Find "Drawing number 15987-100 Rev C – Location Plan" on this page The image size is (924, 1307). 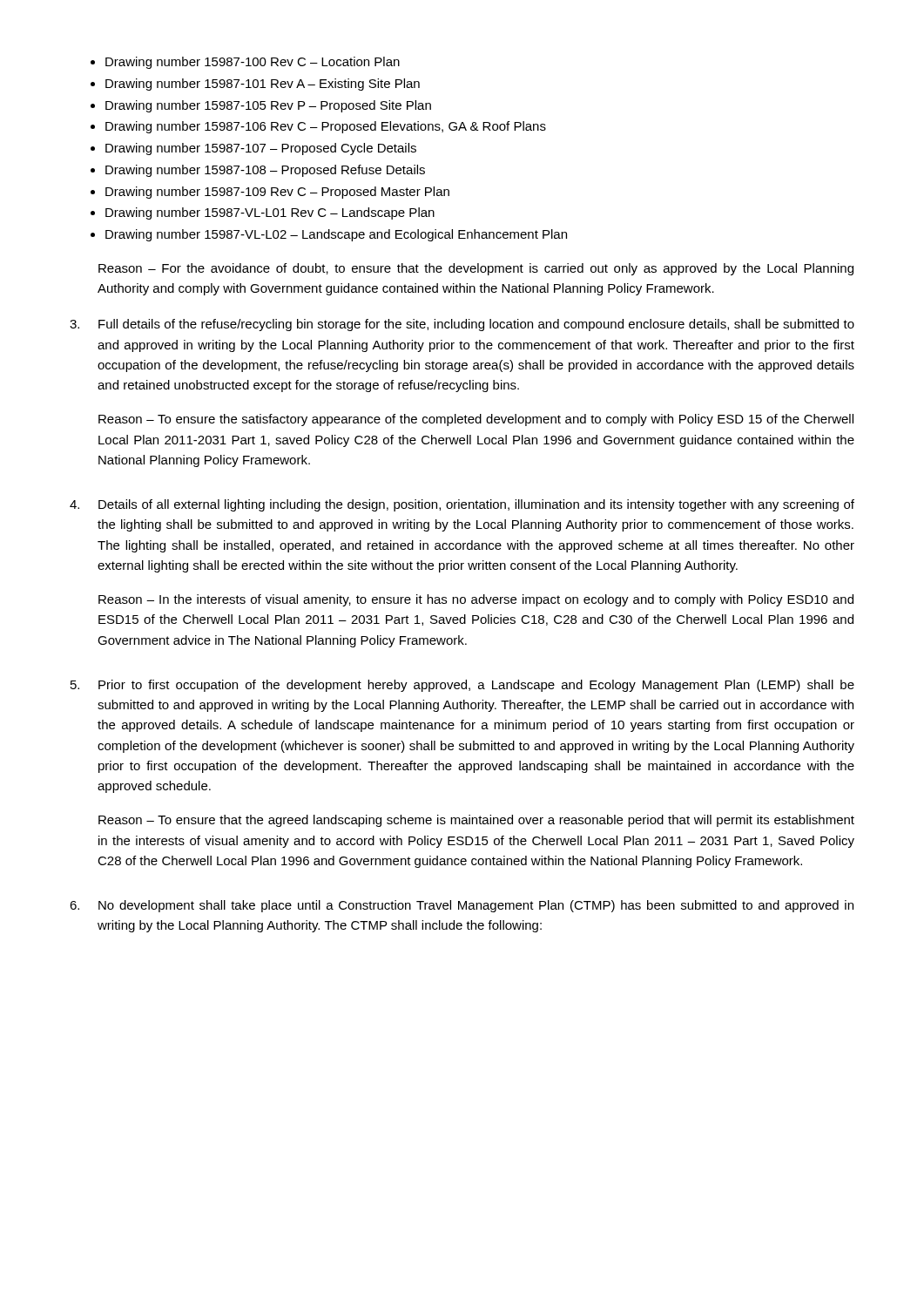252,61
